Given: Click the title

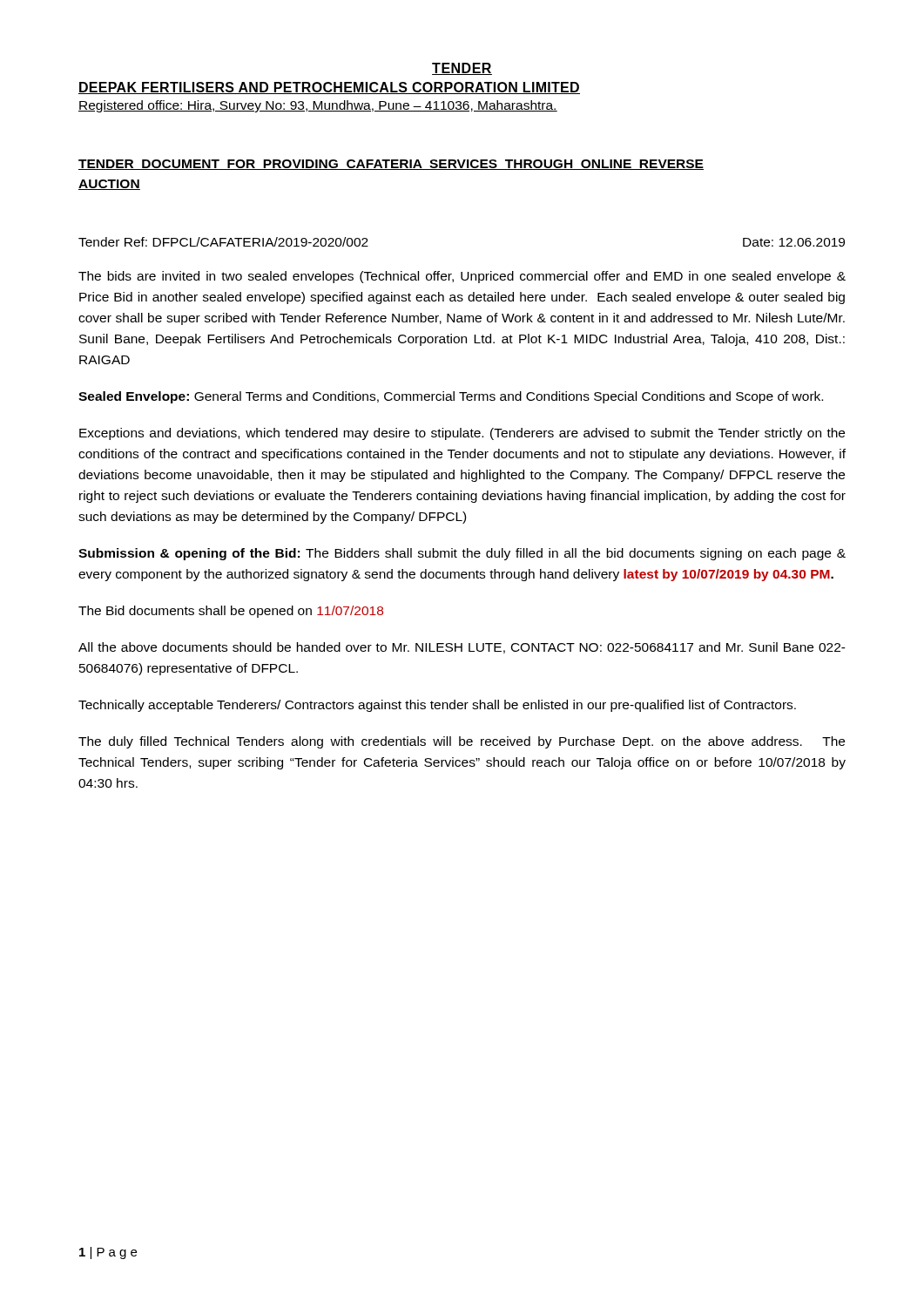Looking at the screenshot, I should 462,68.
